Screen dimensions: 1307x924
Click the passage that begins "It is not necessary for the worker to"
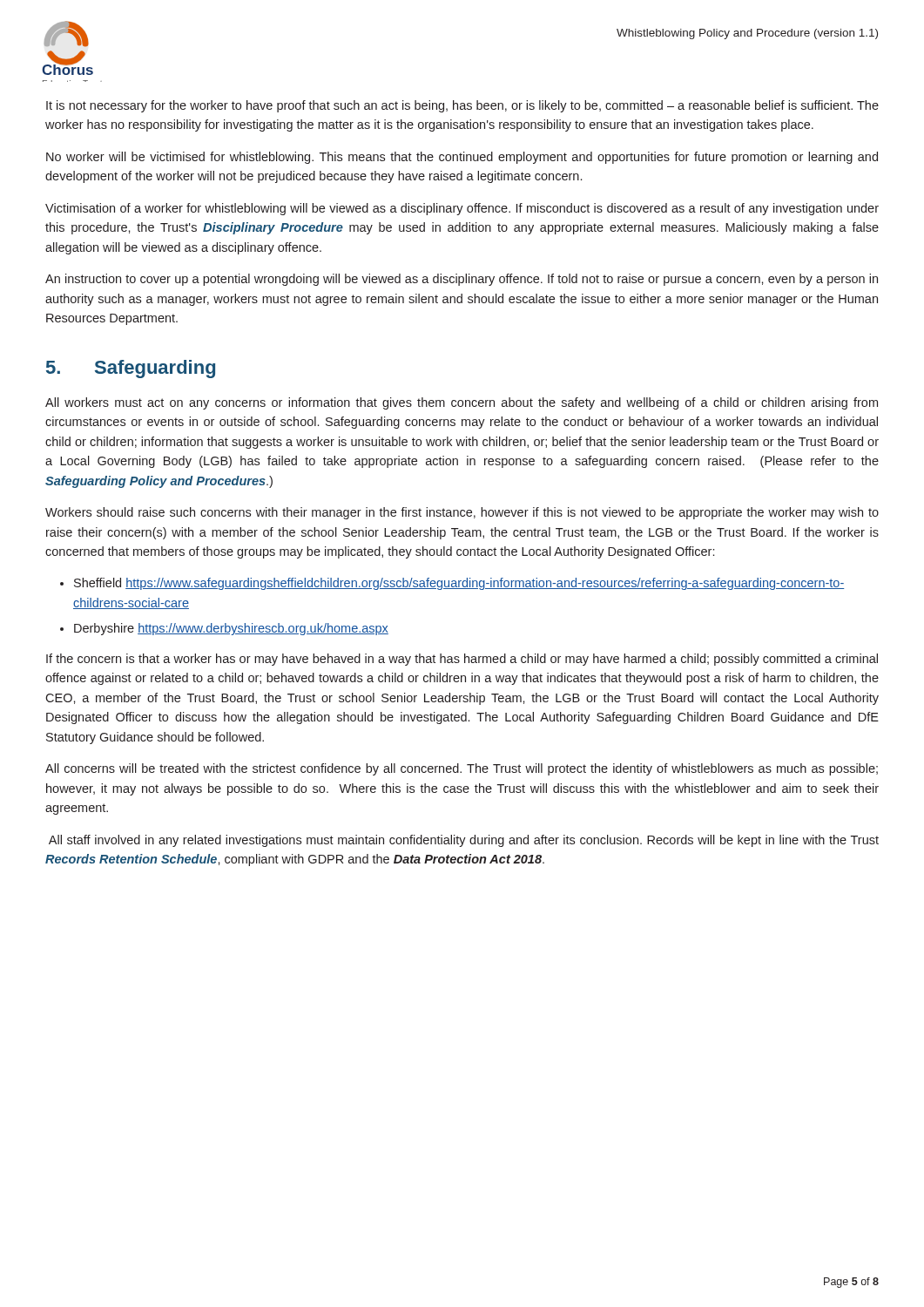click(x=462, y=115)
